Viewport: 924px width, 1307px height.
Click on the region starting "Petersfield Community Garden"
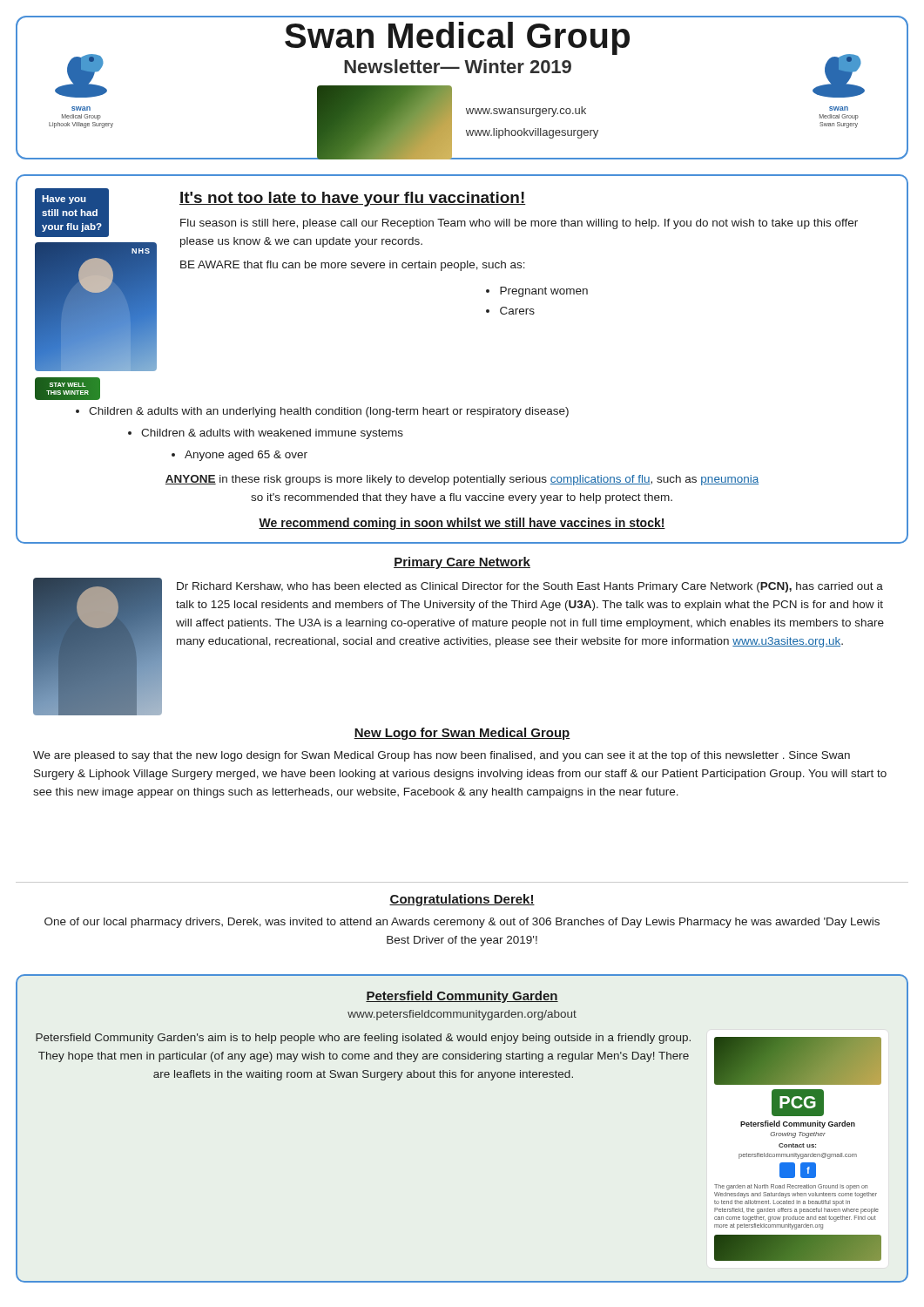click(x=462, y=995)
